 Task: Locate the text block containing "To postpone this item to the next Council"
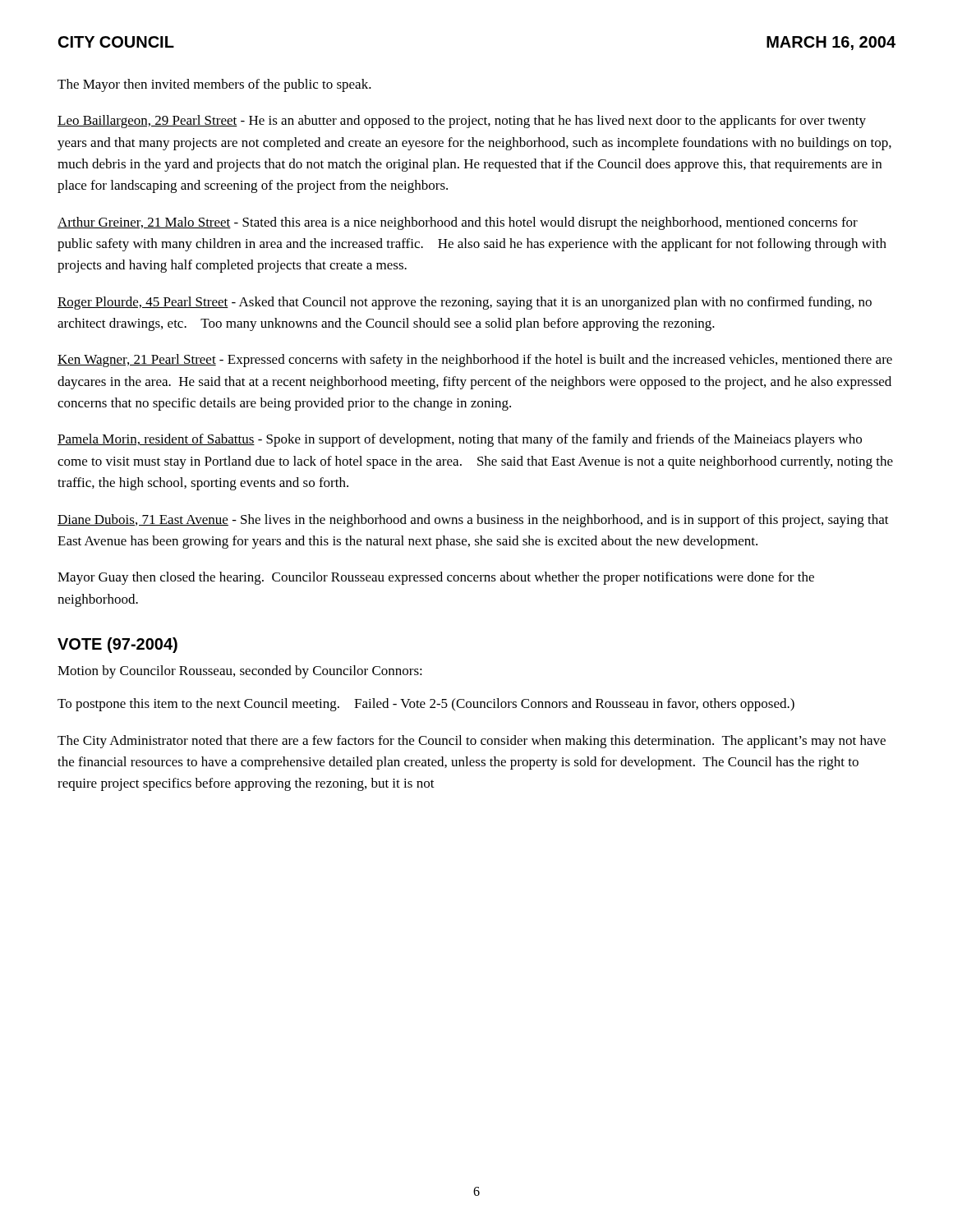click(x=426, y=704)
